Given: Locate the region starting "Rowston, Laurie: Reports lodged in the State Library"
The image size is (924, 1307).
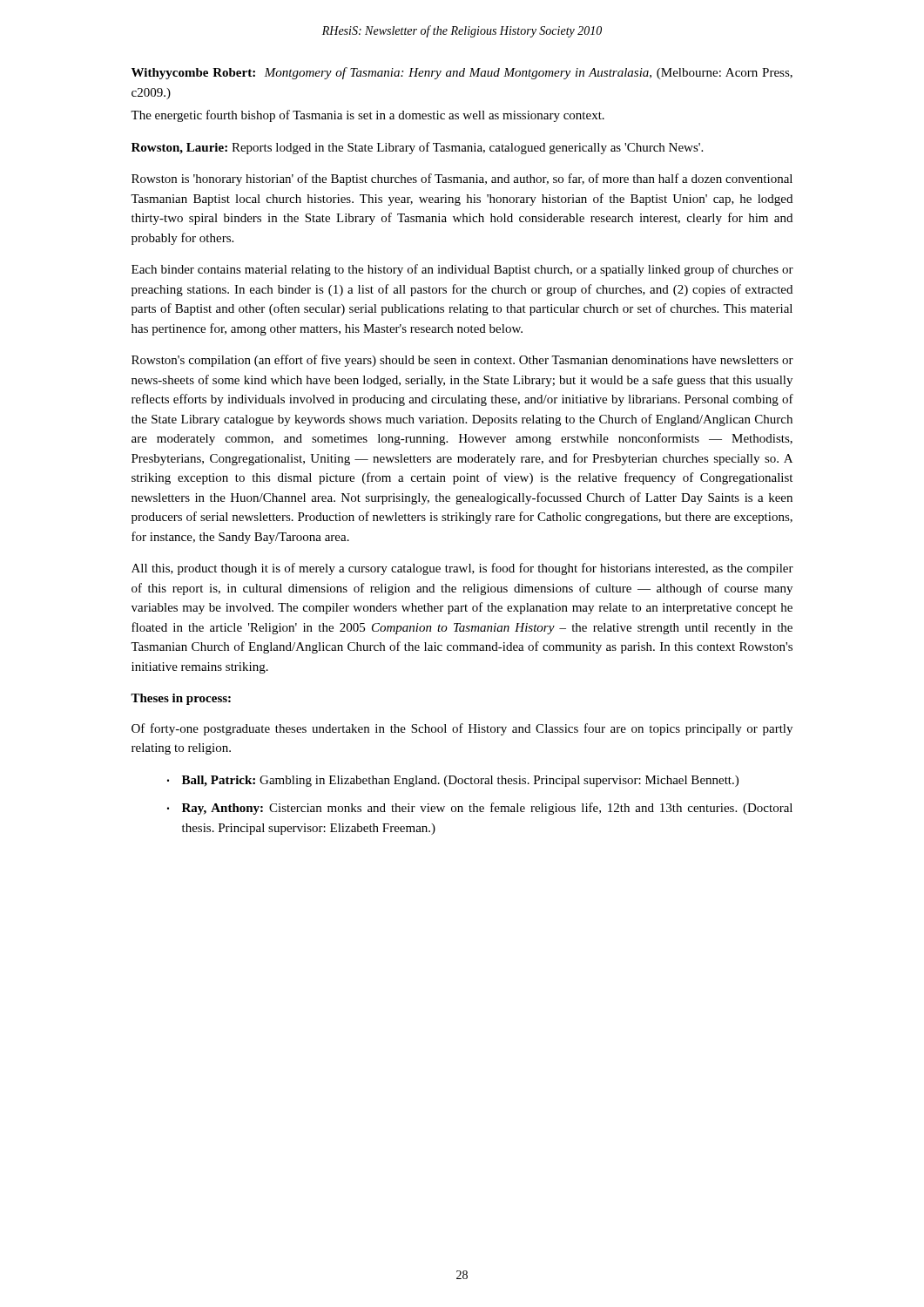Looking at the screenshot, I should point(462,147).
